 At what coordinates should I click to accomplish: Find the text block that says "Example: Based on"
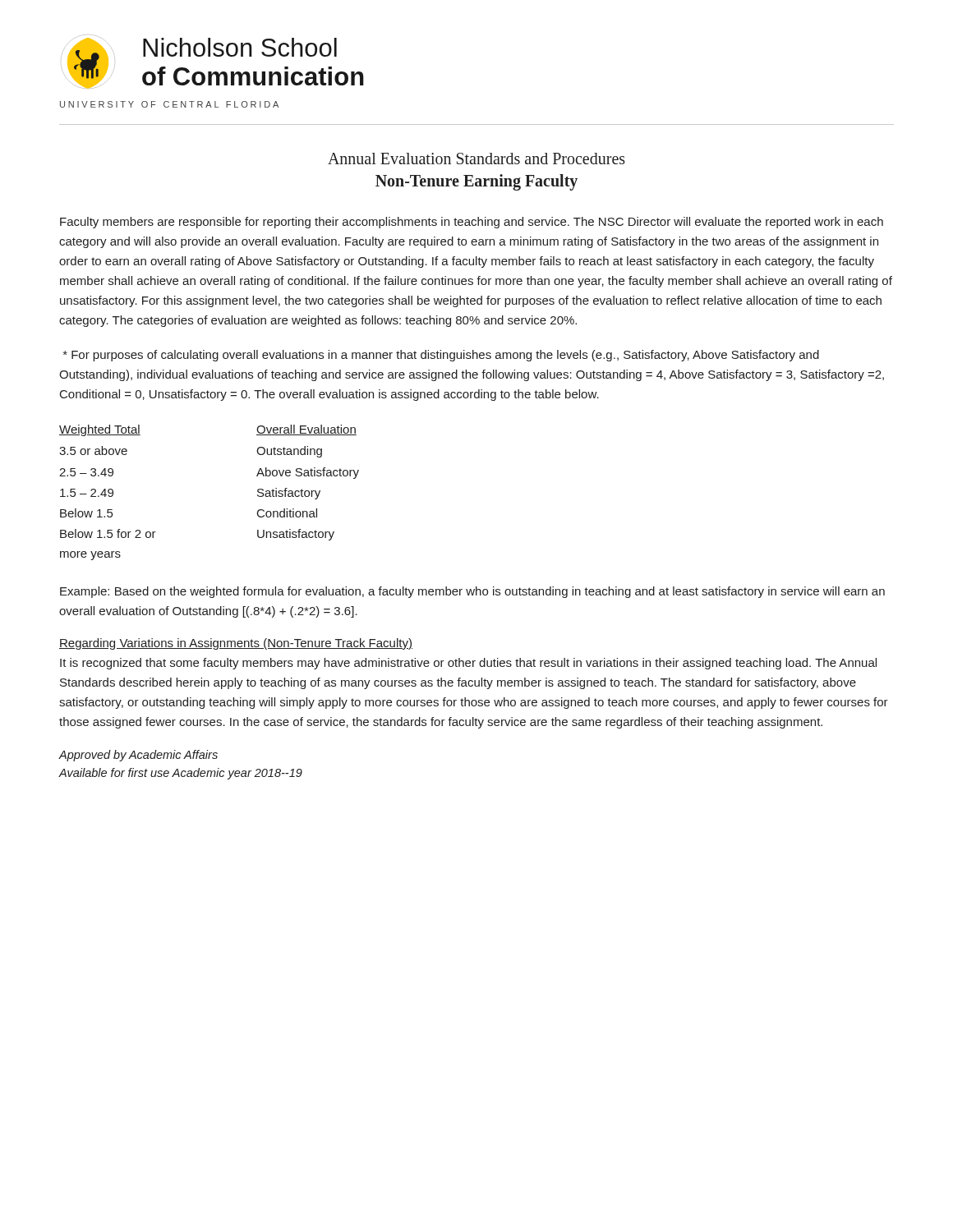tap(472, 601)
